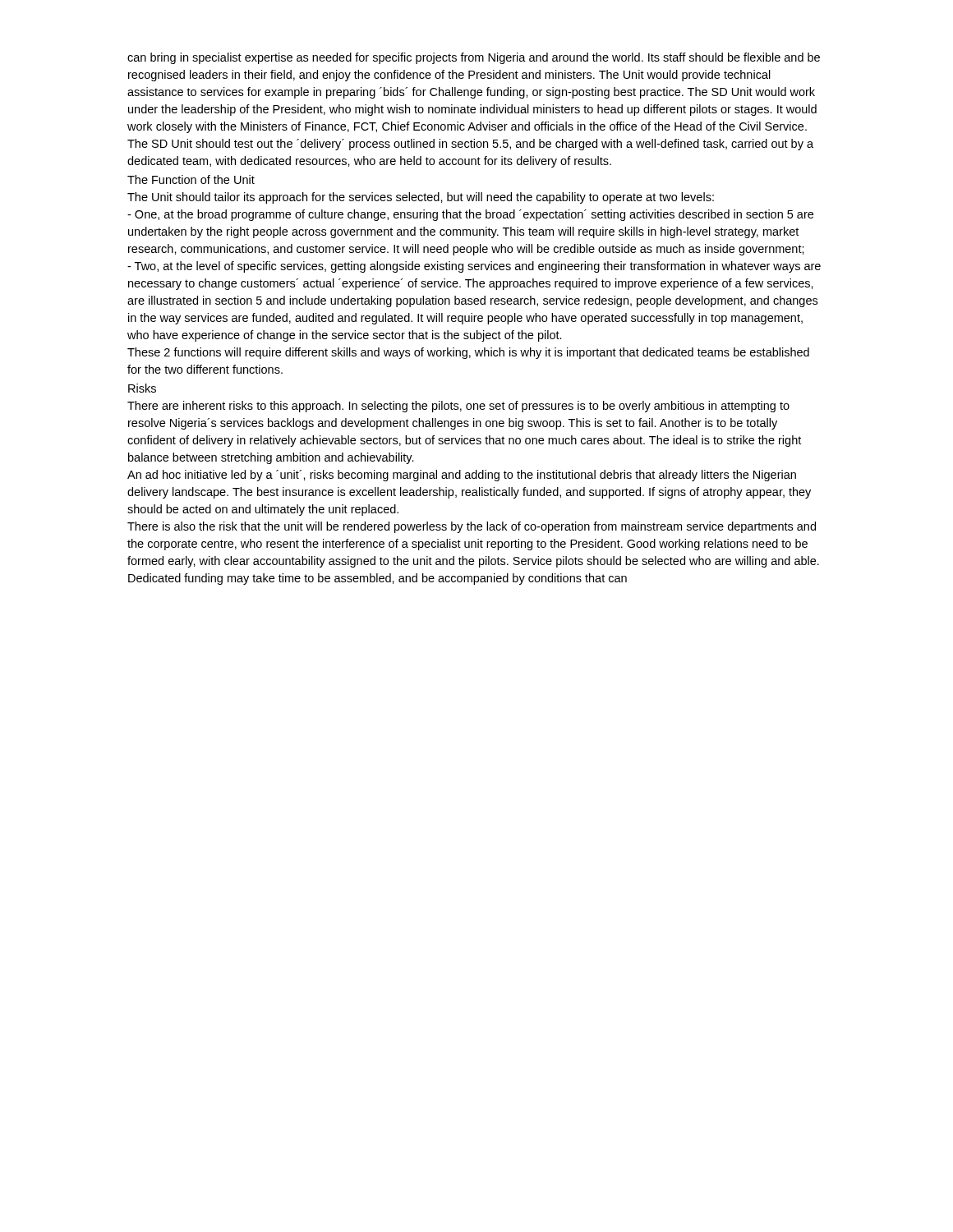Locate the text block containing "There is also the risk that the unit"

[476, 544]
